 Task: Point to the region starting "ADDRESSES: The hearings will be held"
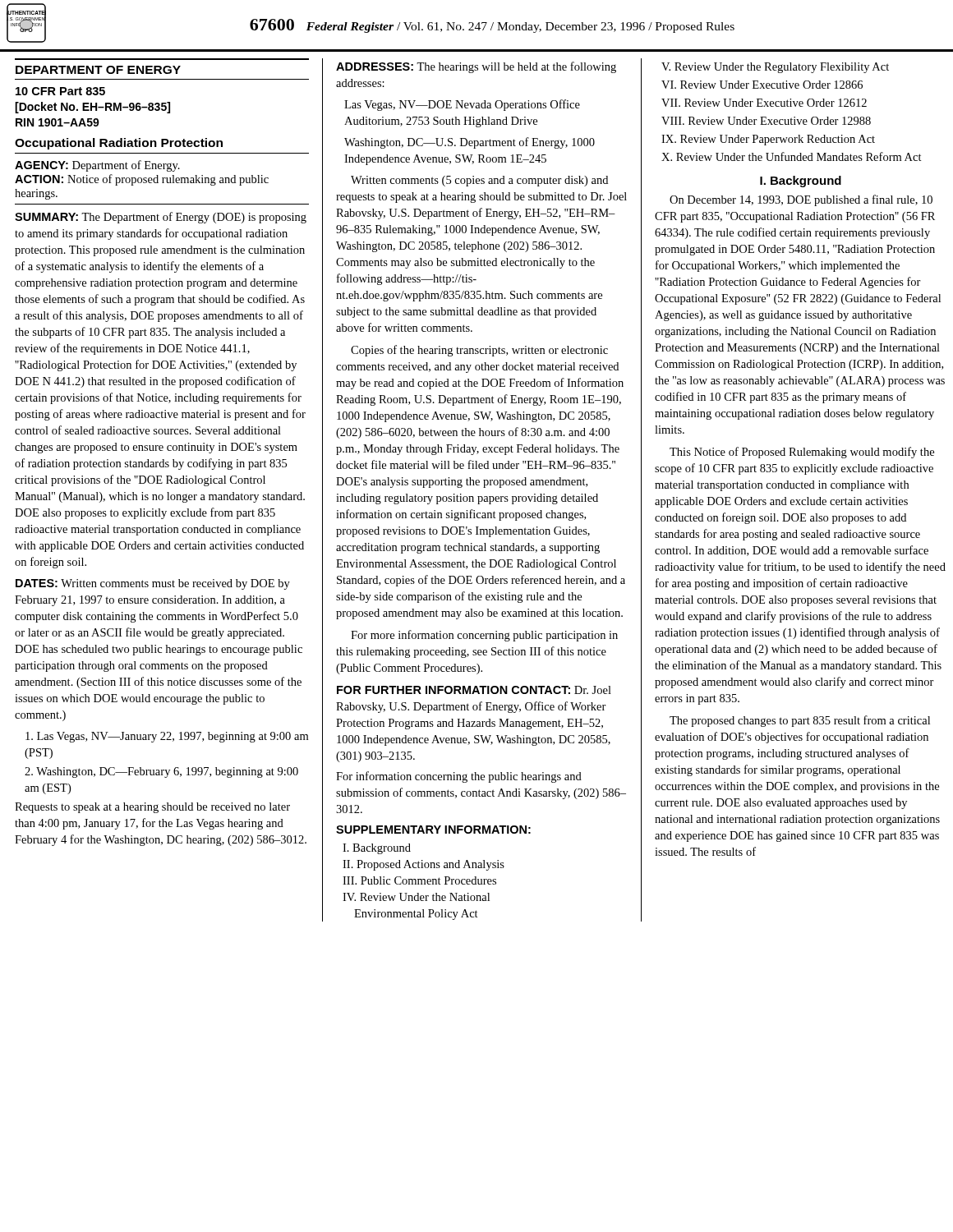476,75
